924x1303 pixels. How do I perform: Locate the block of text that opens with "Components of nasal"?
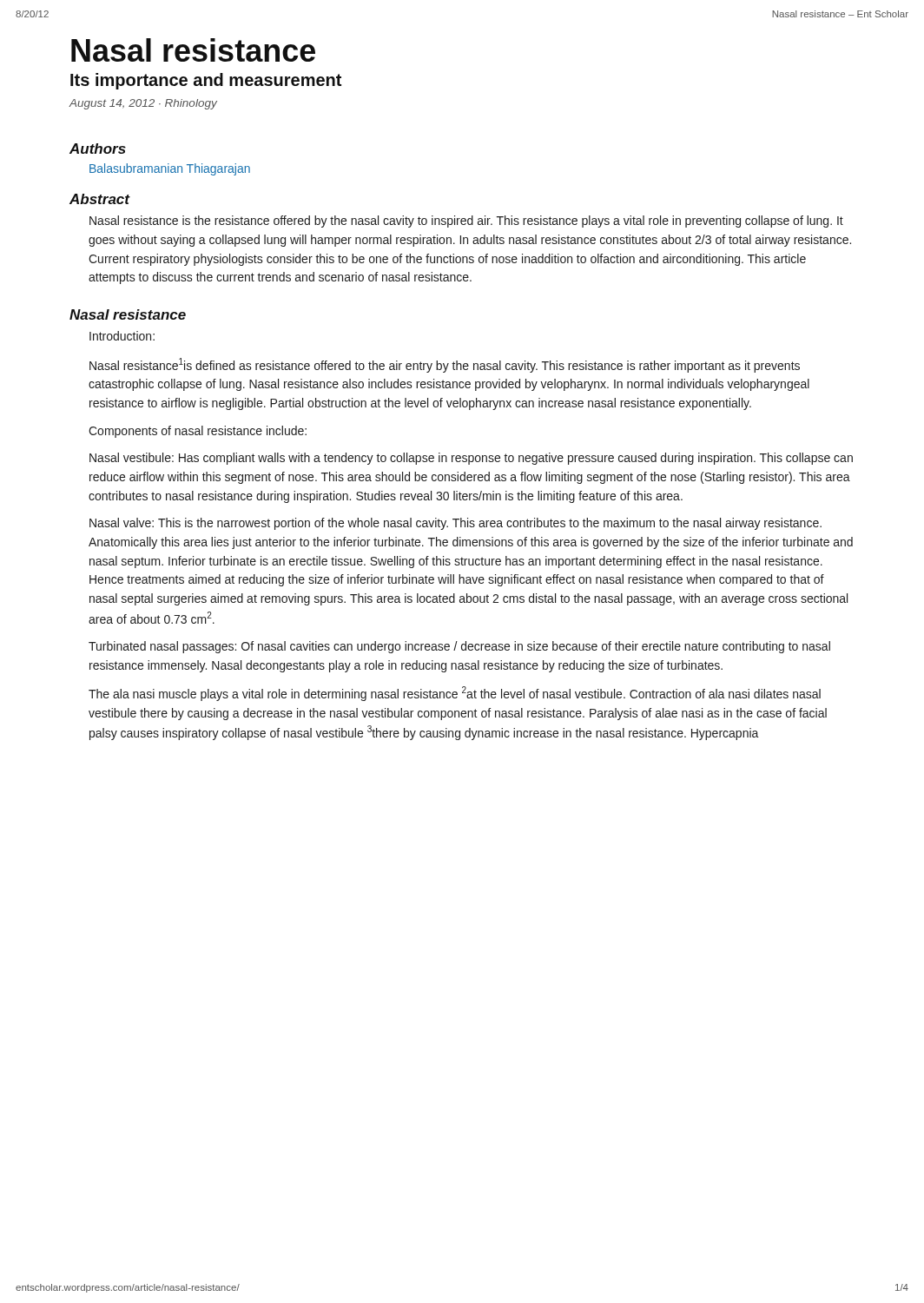click(198, 430)
